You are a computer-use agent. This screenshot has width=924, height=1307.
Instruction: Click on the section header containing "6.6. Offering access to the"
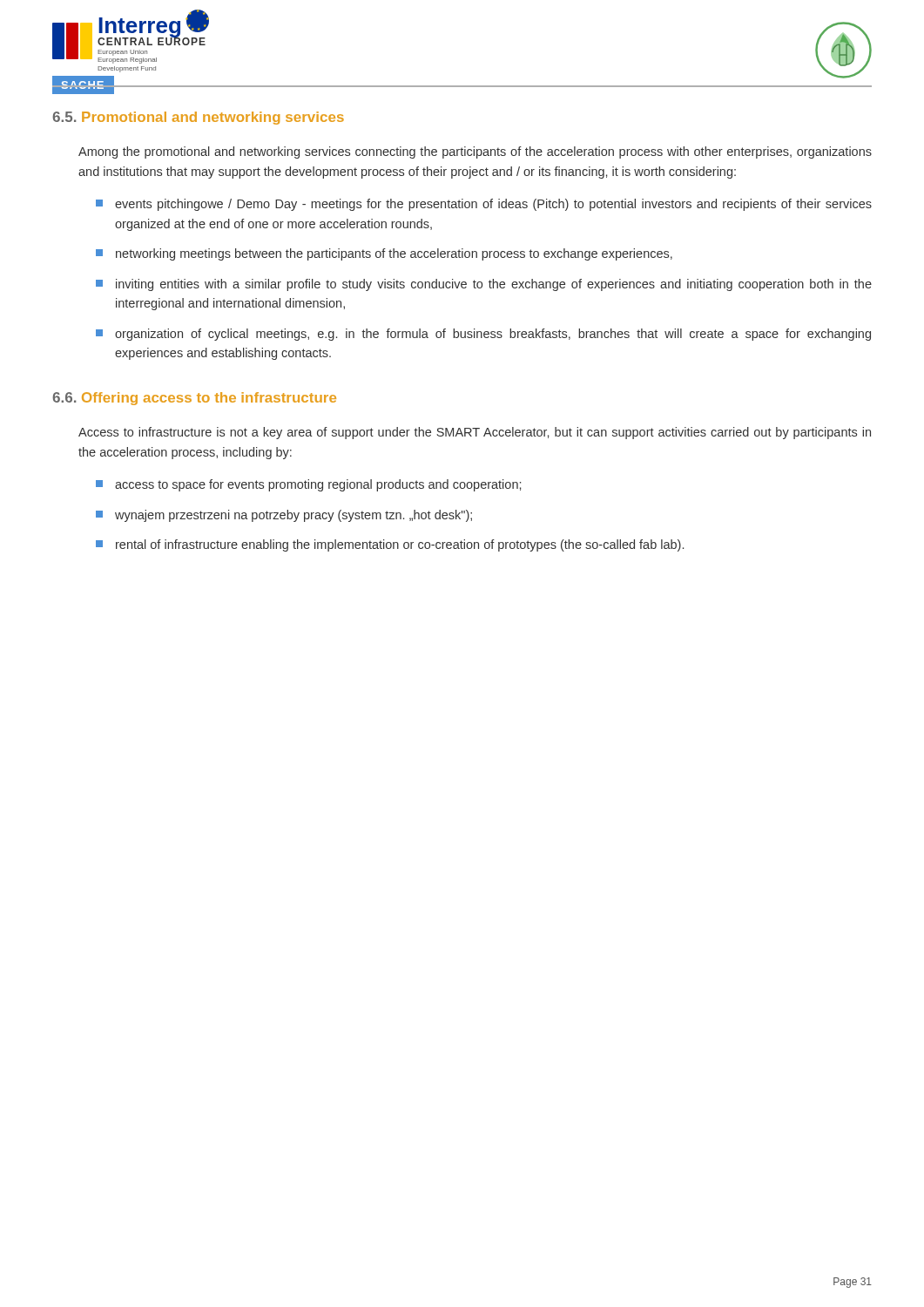coord(195,397)
